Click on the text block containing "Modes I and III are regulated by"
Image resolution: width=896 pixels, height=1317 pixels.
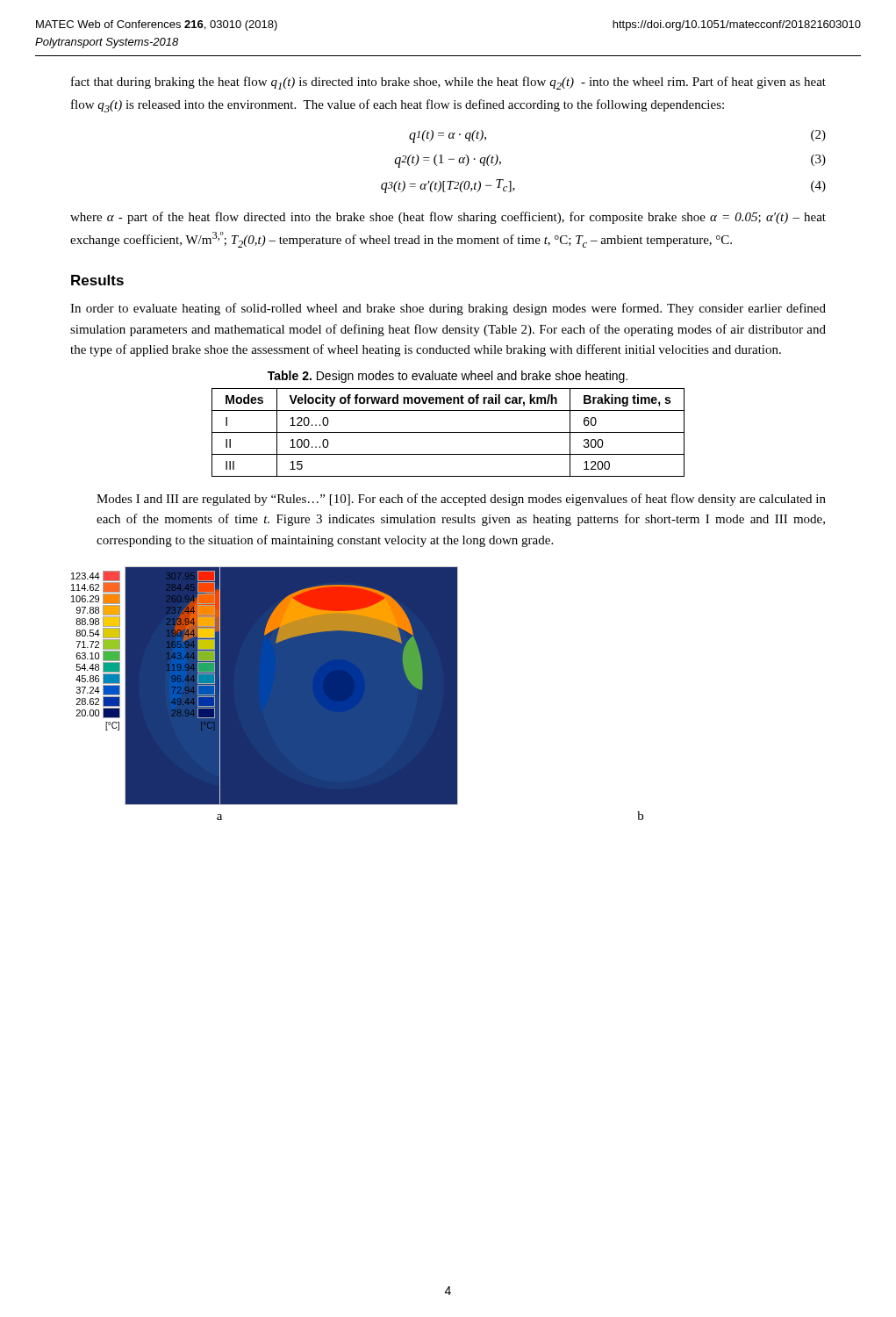pyautogui.click(x=461, y=519)
